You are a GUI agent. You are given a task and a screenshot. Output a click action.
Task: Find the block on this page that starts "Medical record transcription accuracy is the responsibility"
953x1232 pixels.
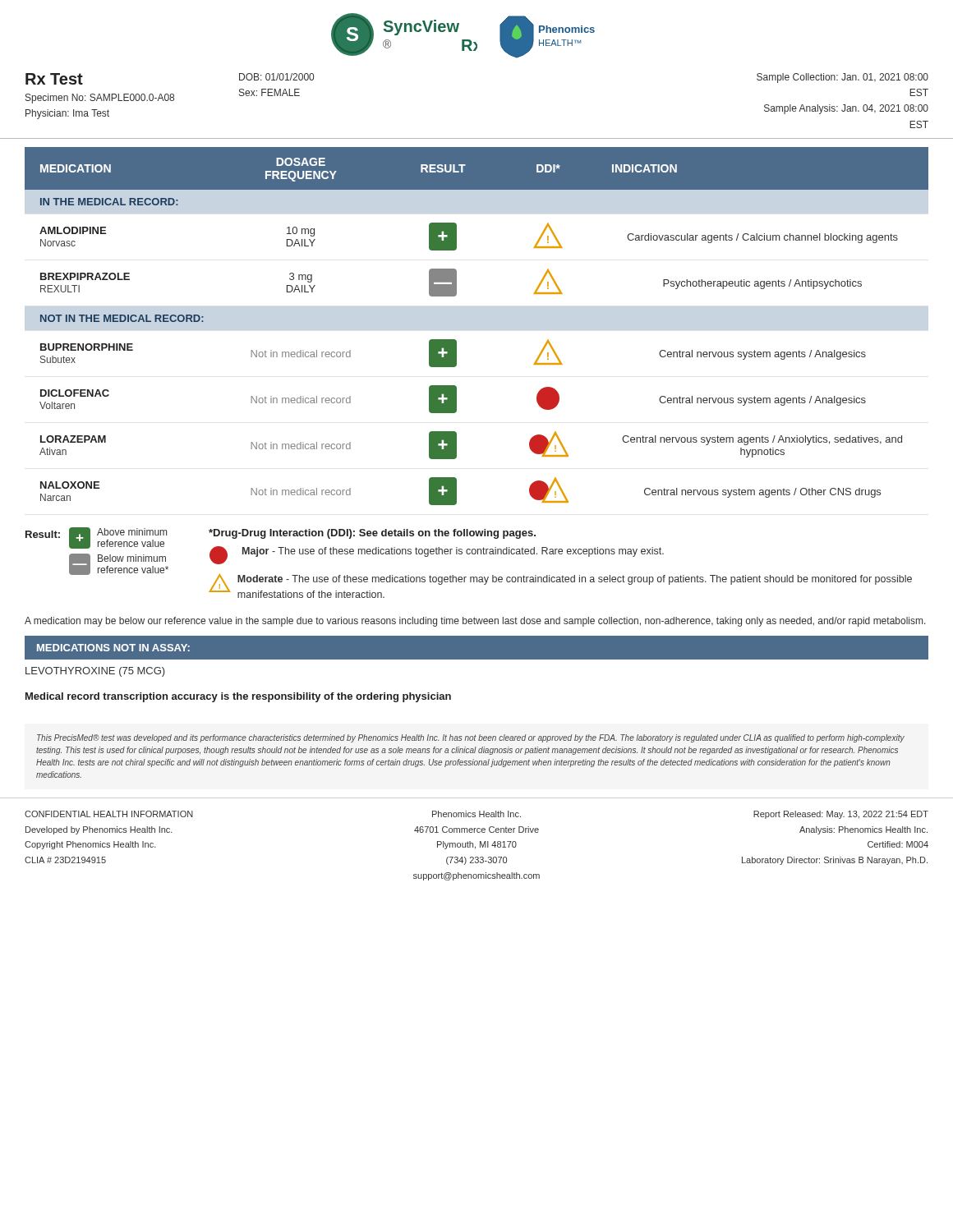click(x=238, y=696)
